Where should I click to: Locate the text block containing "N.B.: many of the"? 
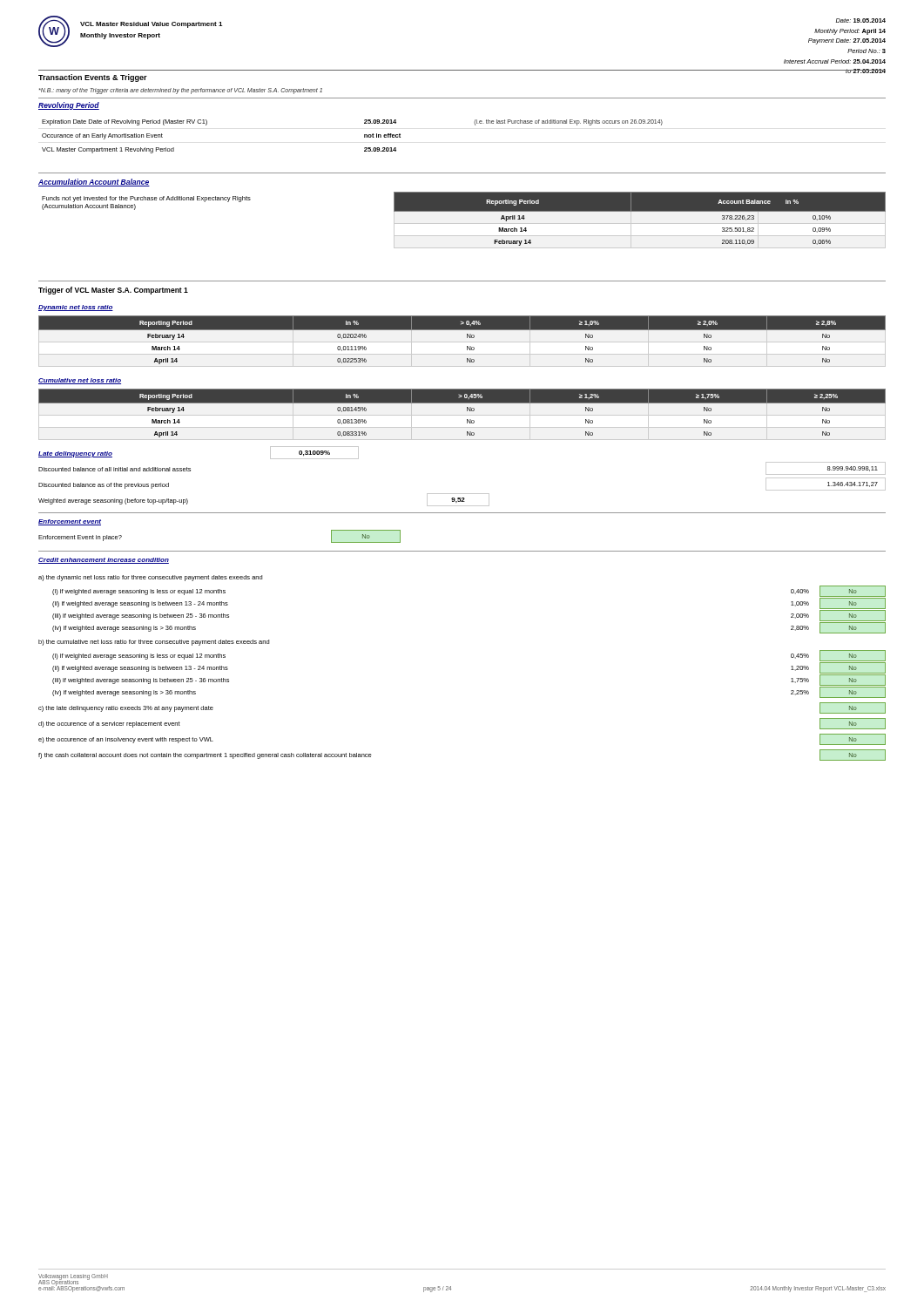181,90
